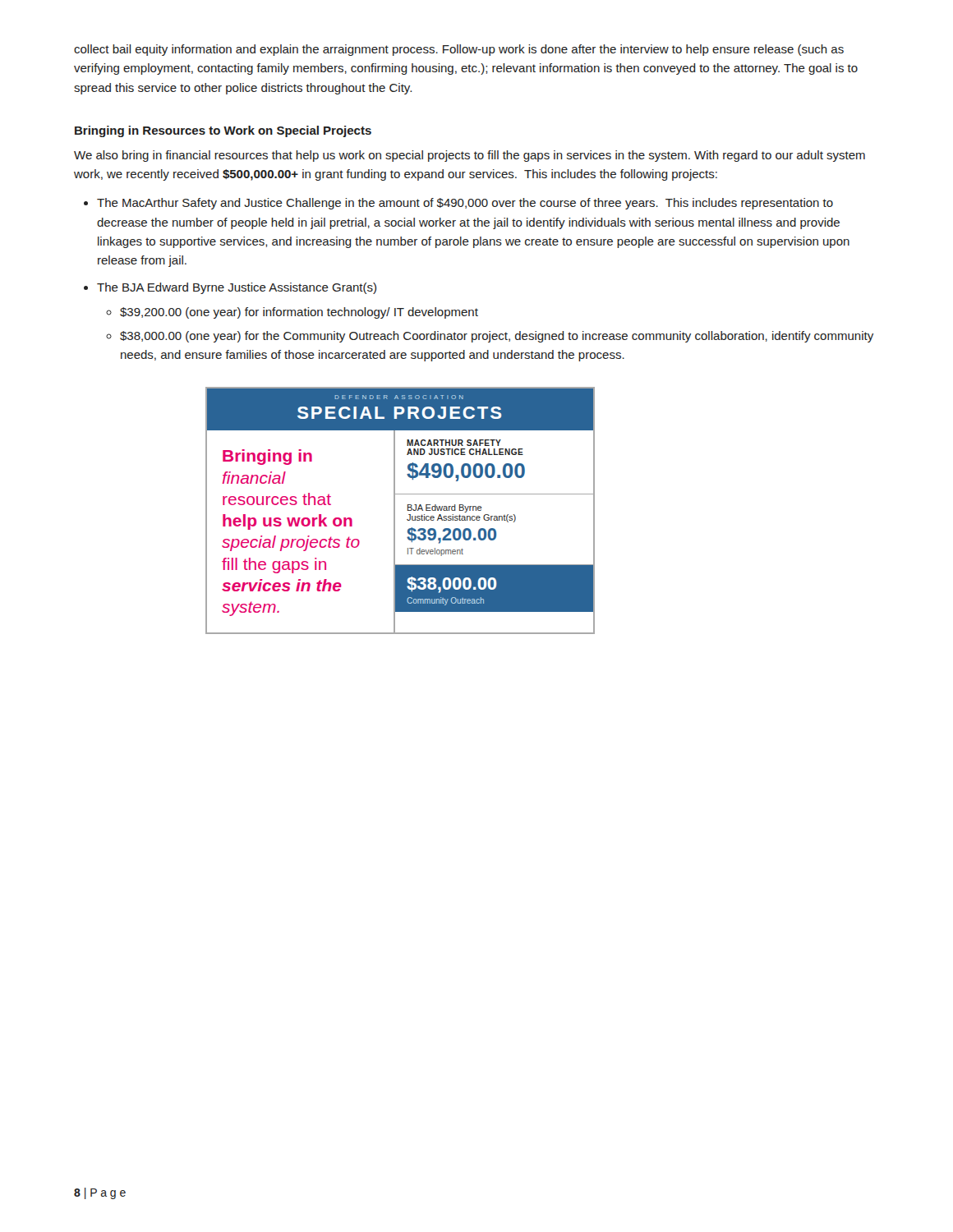This screenshot has height=1232, width=953.
Task: Locate the block starting "$38,000.00 (one year) for the Community Outreach"
Action: click(497, 345)
